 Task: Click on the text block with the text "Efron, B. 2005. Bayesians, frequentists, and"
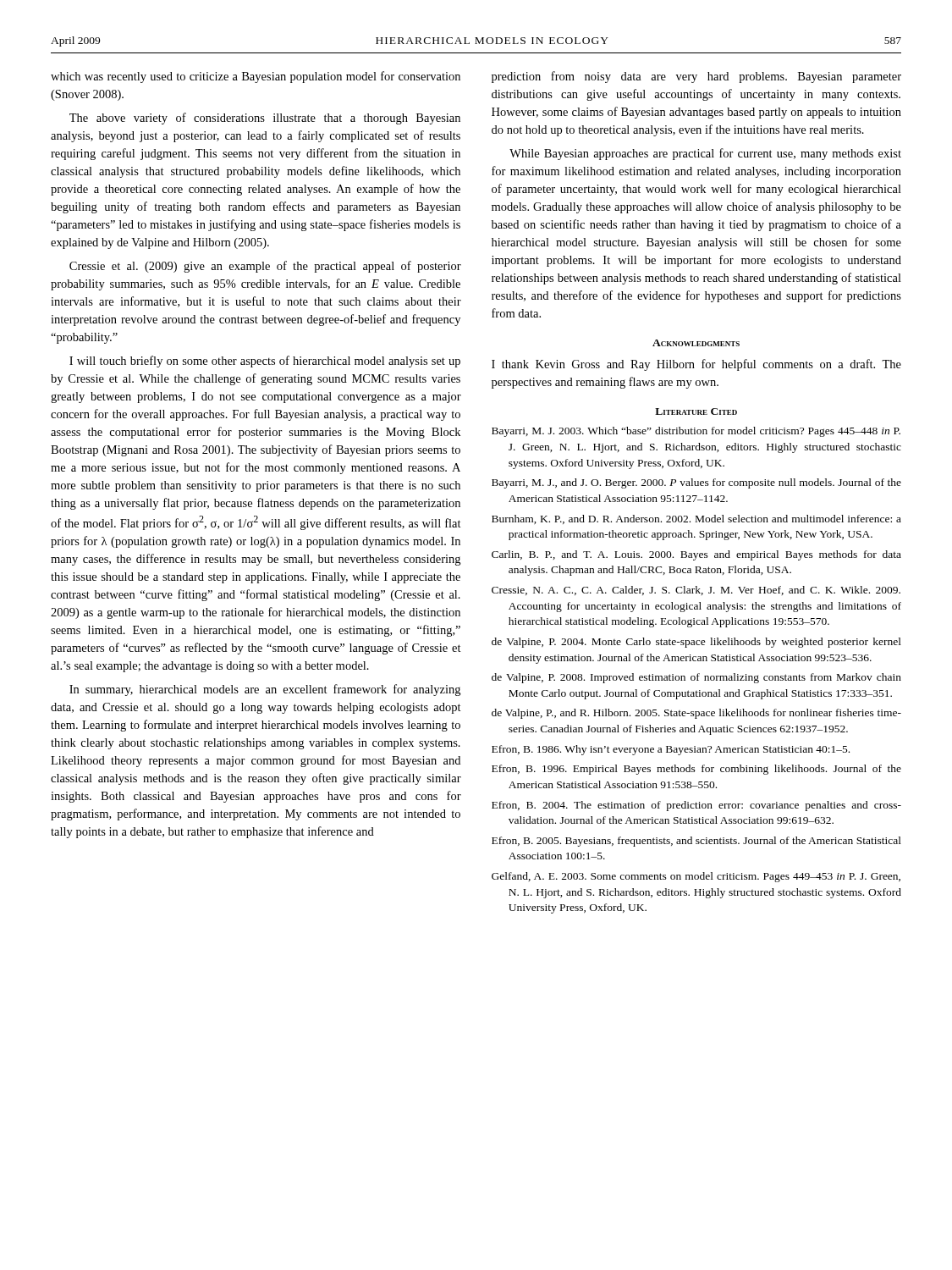pyautogui.click(x=696, y=849)
